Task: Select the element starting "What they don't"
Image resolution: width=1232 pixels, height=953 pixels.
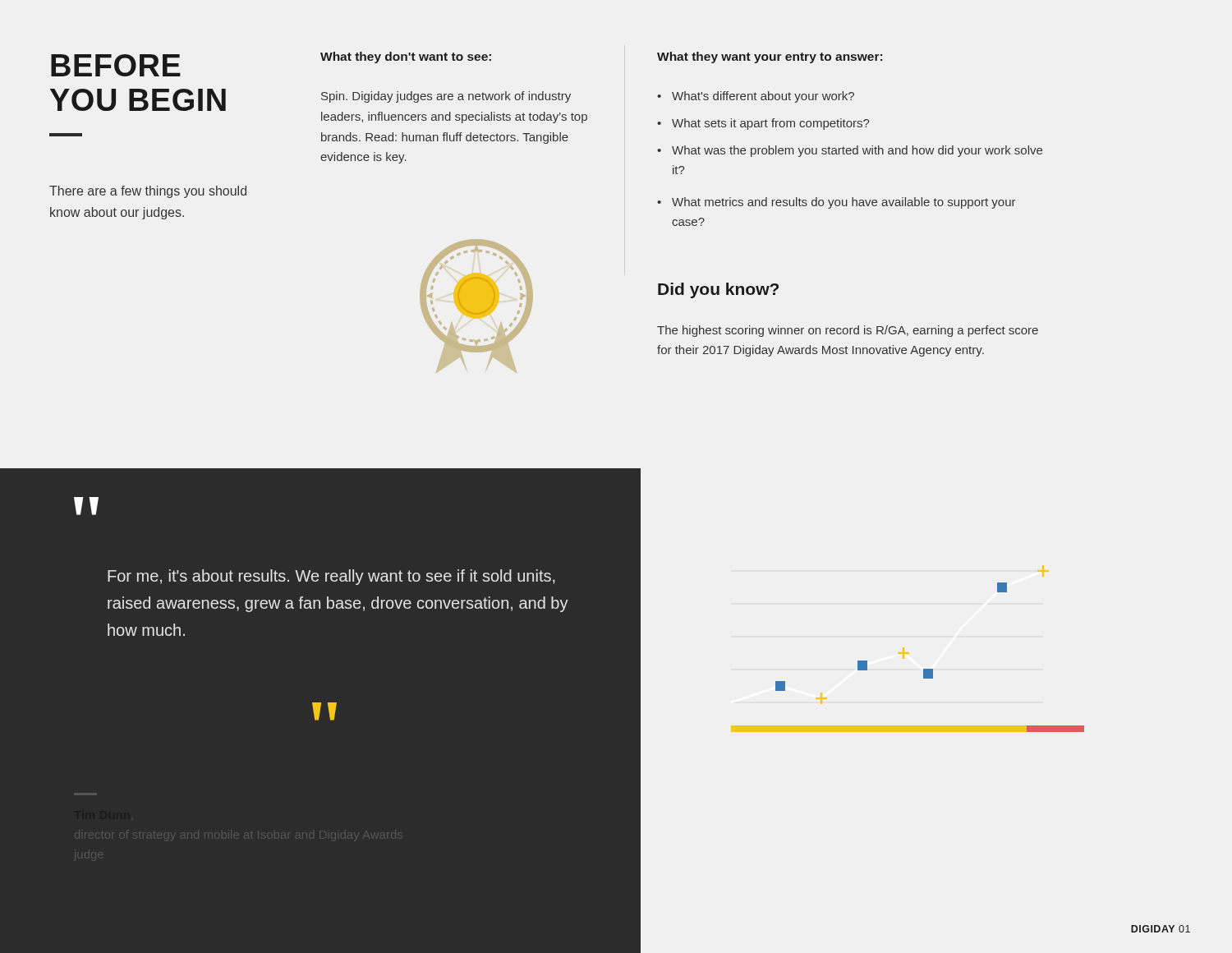Action: click(452, 57)
